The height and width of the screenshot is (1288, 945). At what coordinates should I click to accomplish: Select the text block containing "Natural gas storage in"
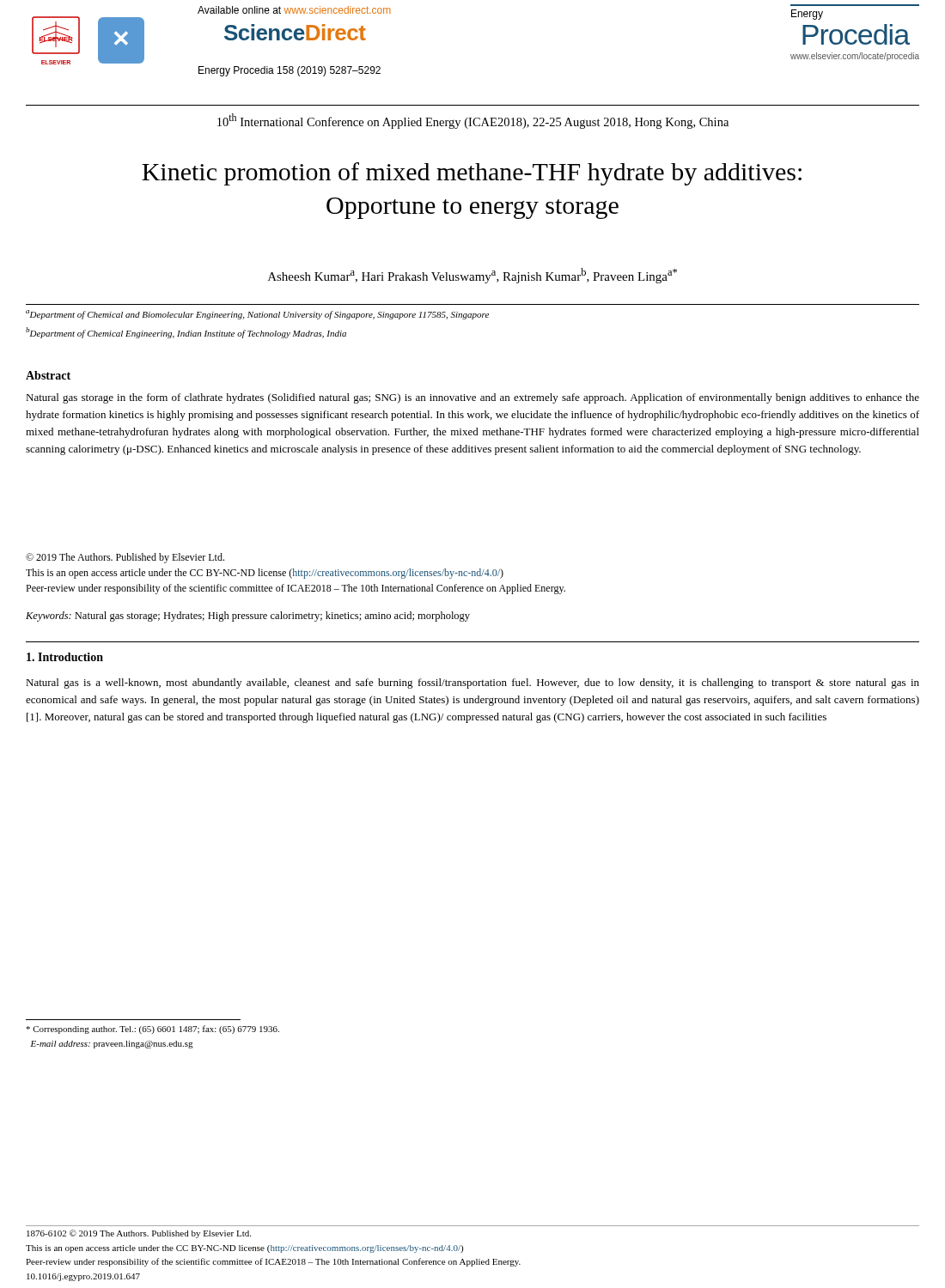[472, 423]
